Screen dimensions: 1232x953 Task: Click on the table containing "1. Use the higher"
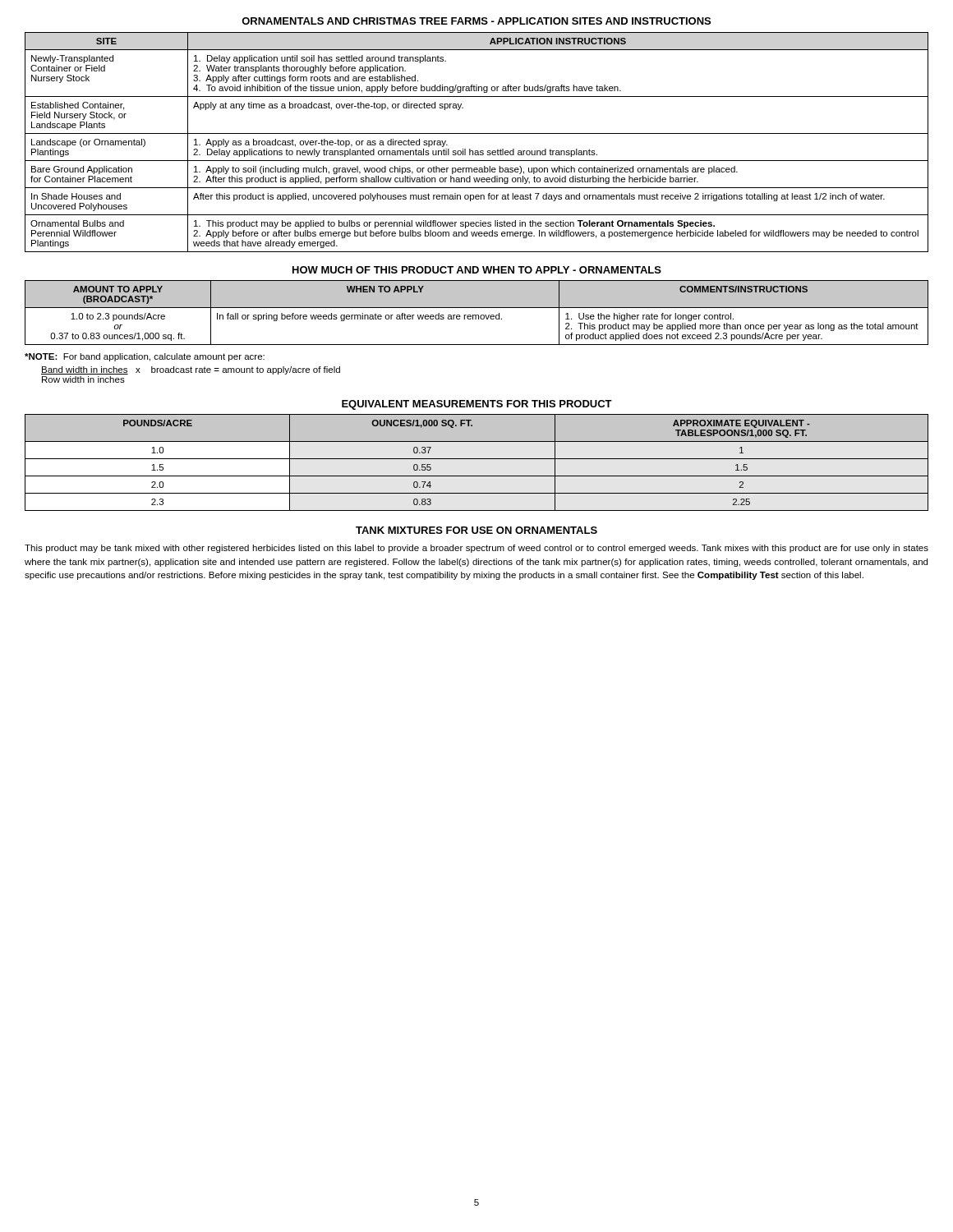(476, 312)
